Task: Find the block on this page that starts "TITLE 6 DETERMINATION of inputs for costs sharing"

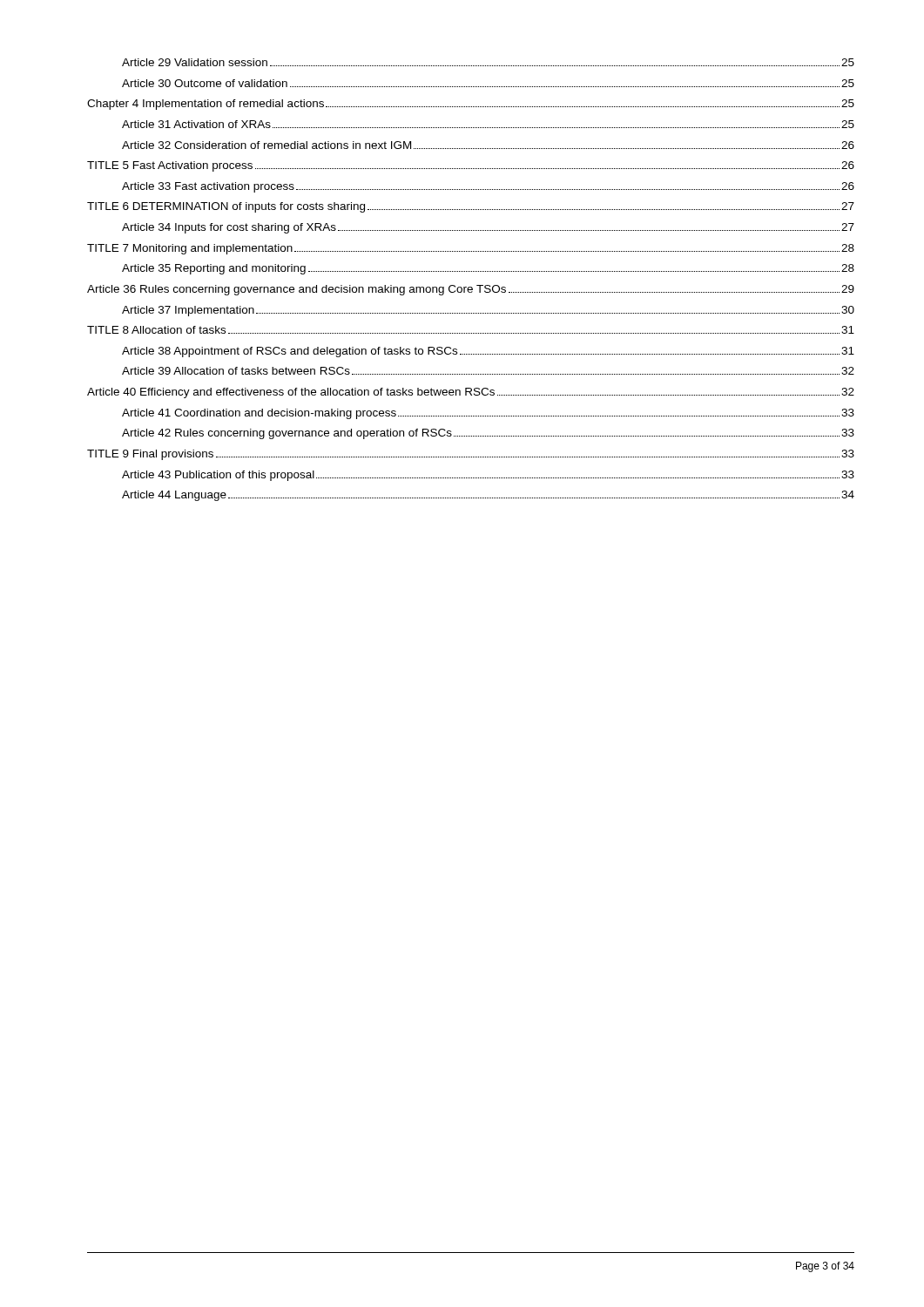Action: [x=471, y=207]
